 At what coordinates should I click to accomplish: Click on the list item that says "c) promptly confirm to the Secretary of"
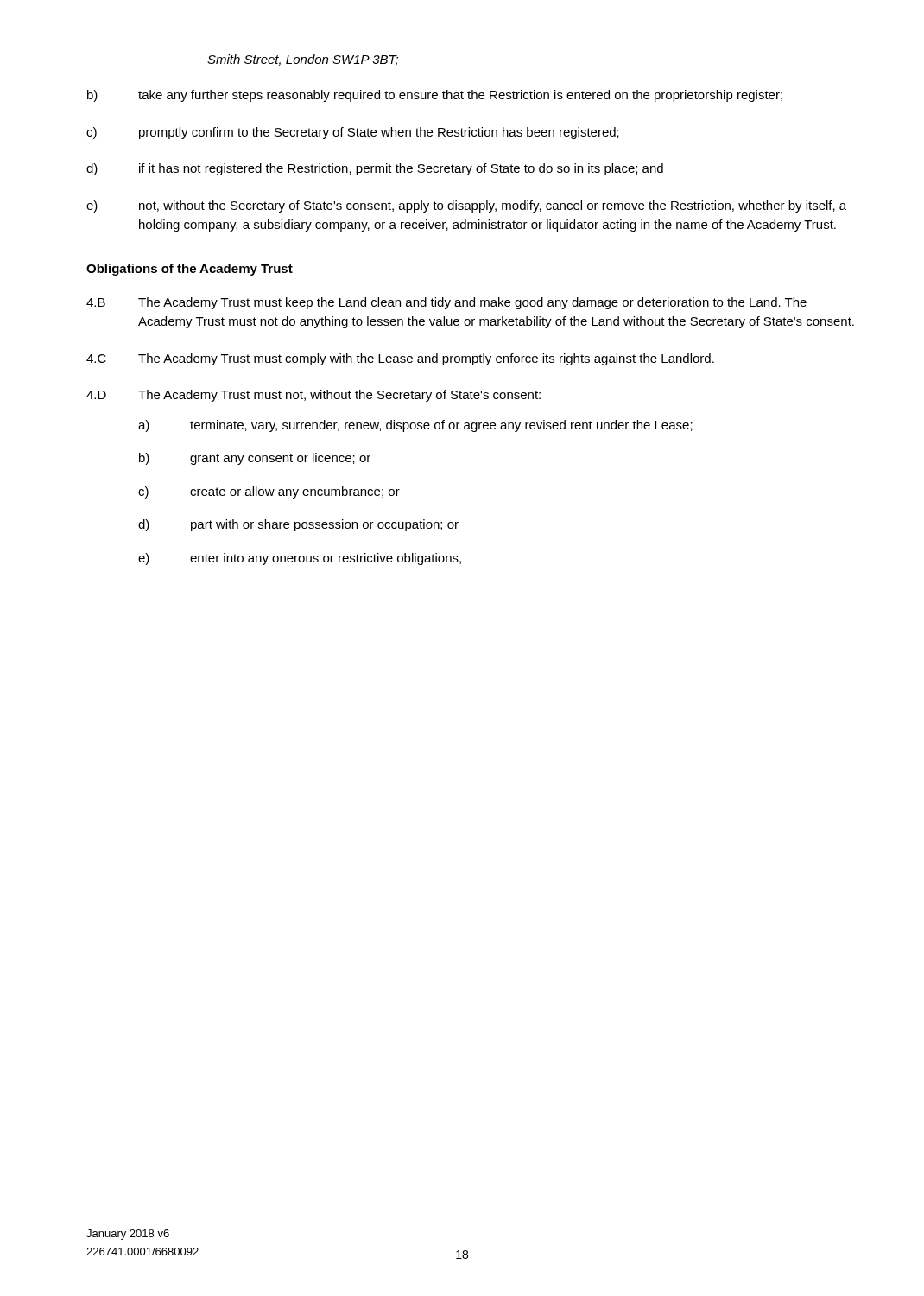tap(471, 132)
